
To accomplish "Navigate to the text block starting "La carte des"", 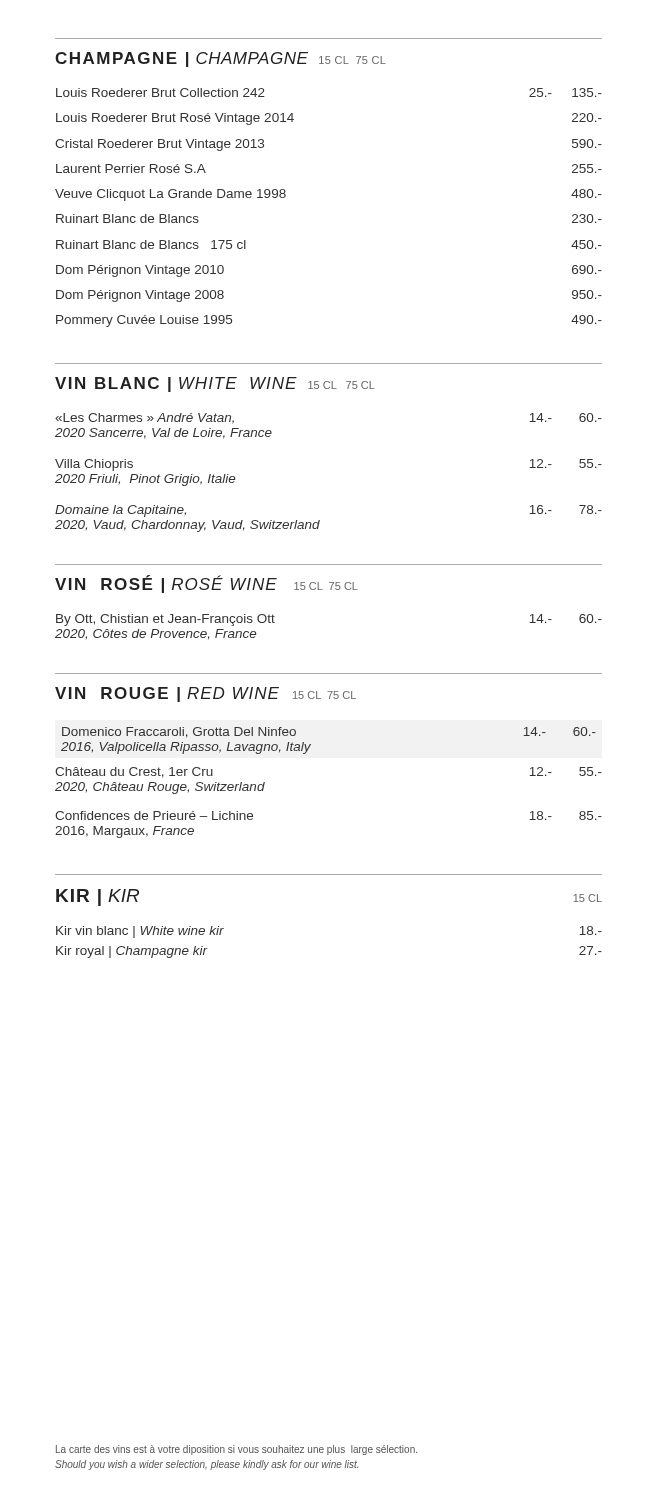I will tap(236, 1457).
